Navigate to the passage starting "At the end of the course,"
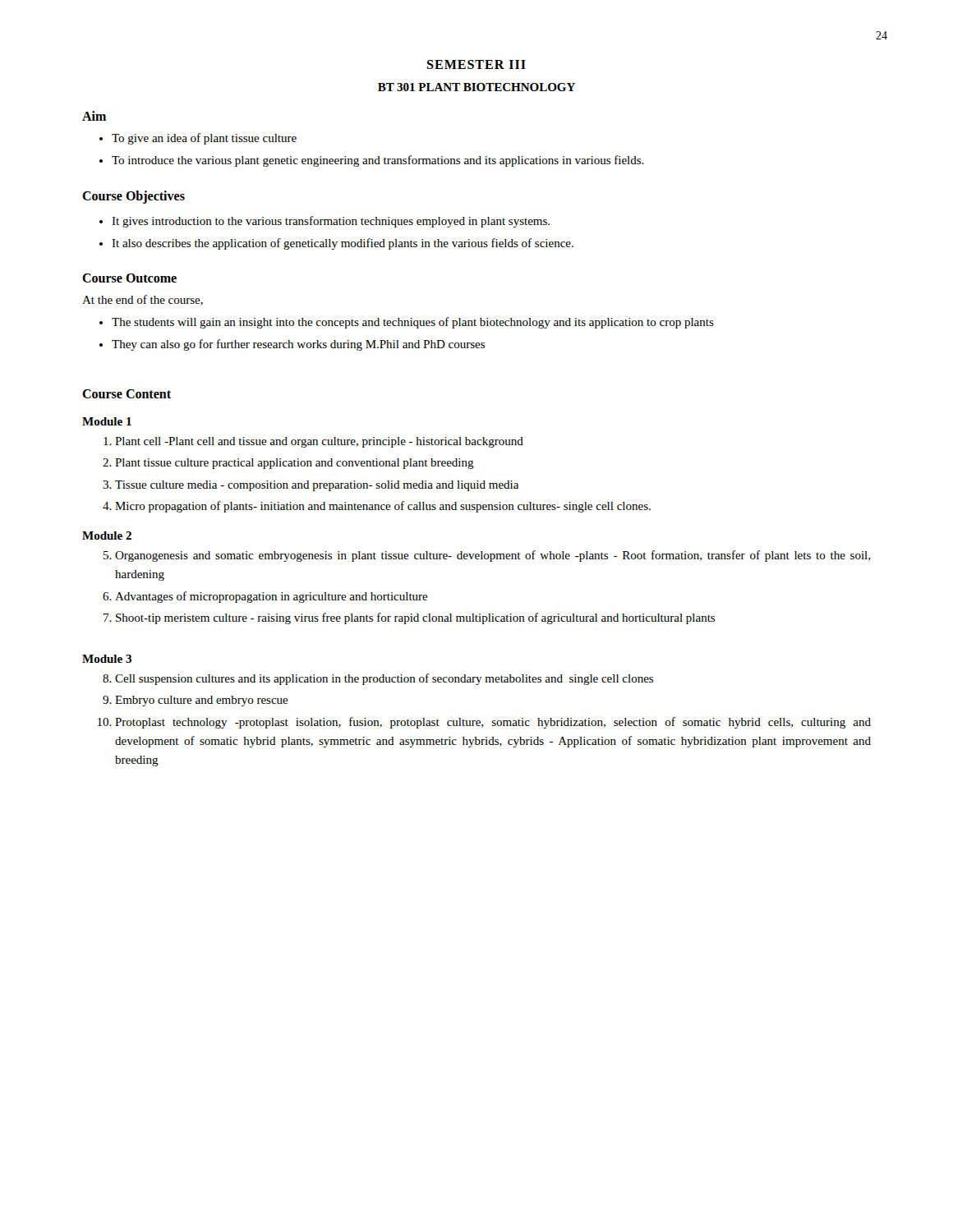Viewport: 953px width, 1232px height. (x=143, y=300)
